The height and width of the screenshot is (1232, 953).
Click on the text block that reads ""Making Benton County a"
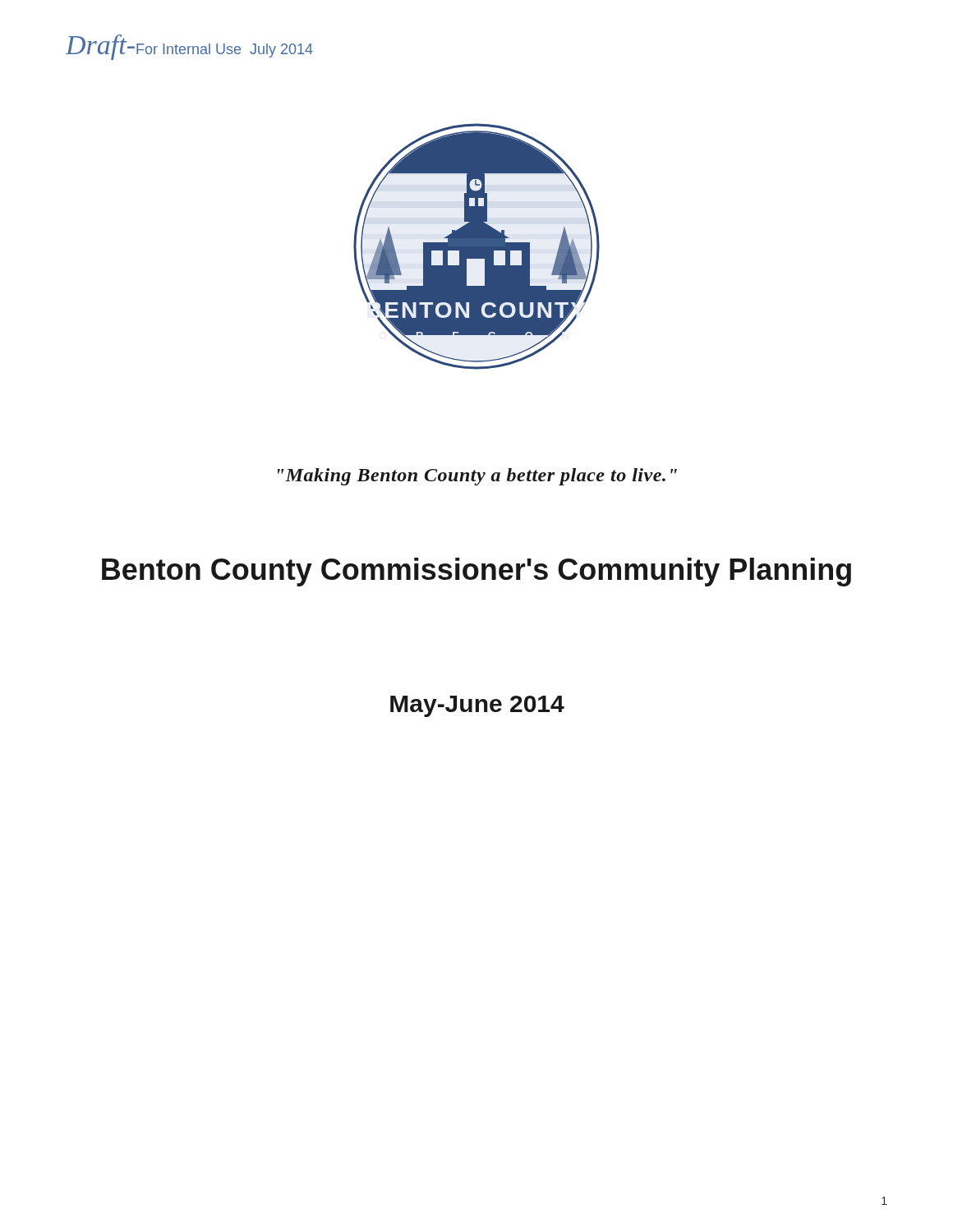(x=476, y=475)
